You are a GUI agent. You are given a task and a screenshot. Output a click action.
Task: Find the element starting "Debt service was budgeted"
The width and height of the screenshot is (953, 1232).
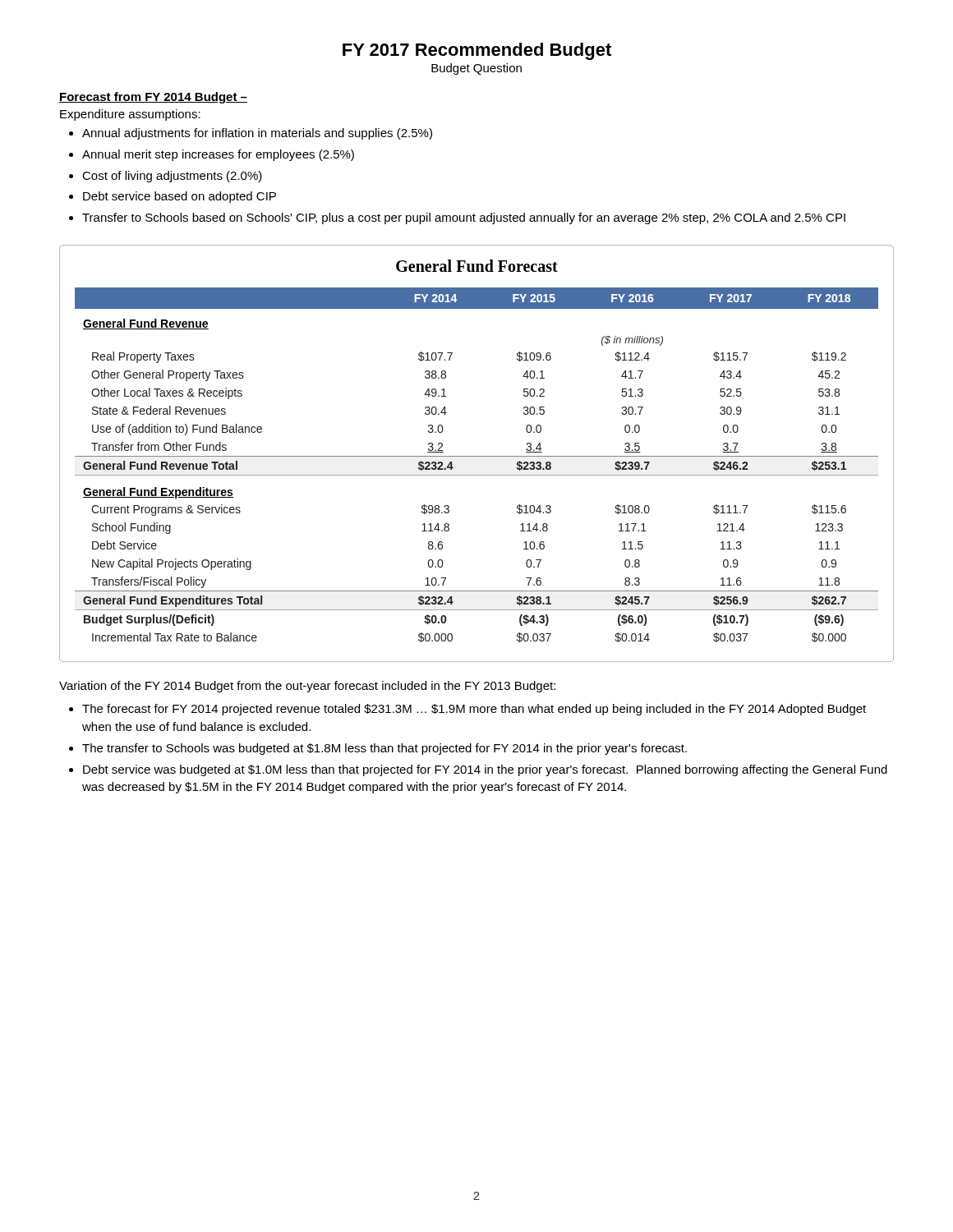pos(485,778)
